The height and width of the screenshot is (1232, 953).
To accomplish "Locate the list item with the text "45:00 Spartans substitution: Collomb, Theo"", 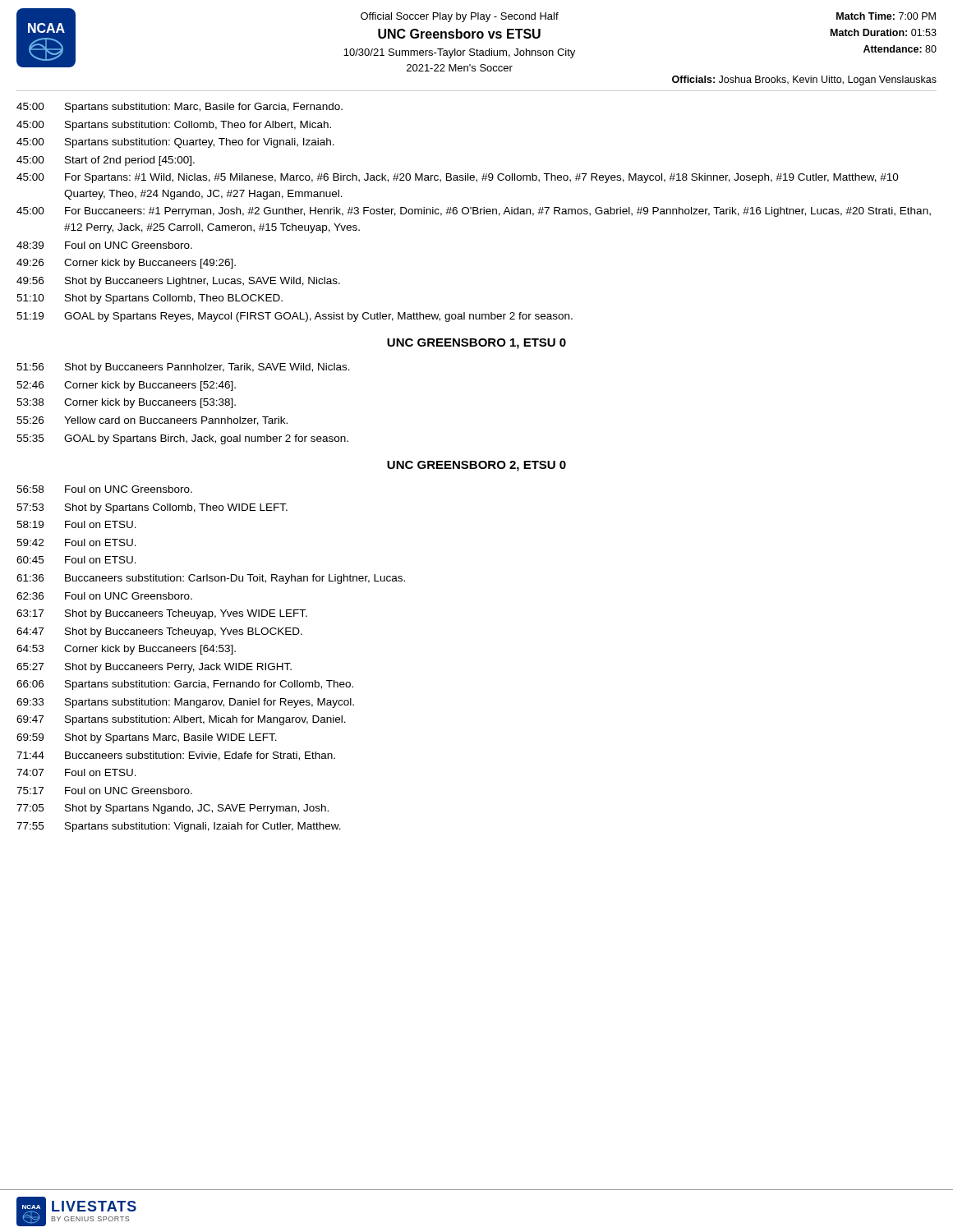I will pos(174,126).
